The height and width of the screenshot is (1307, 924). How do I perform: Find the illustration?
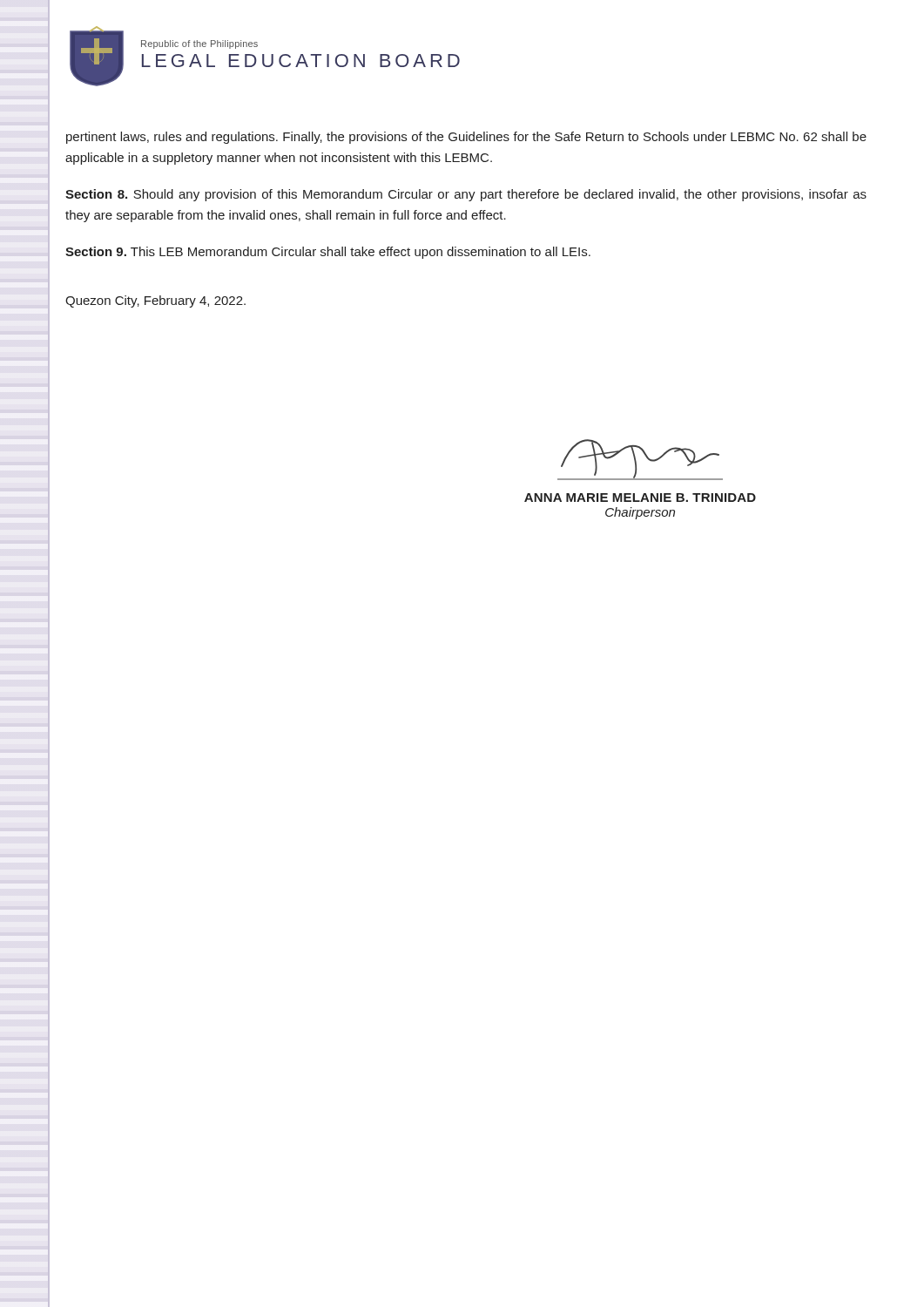tap(640, 457)
